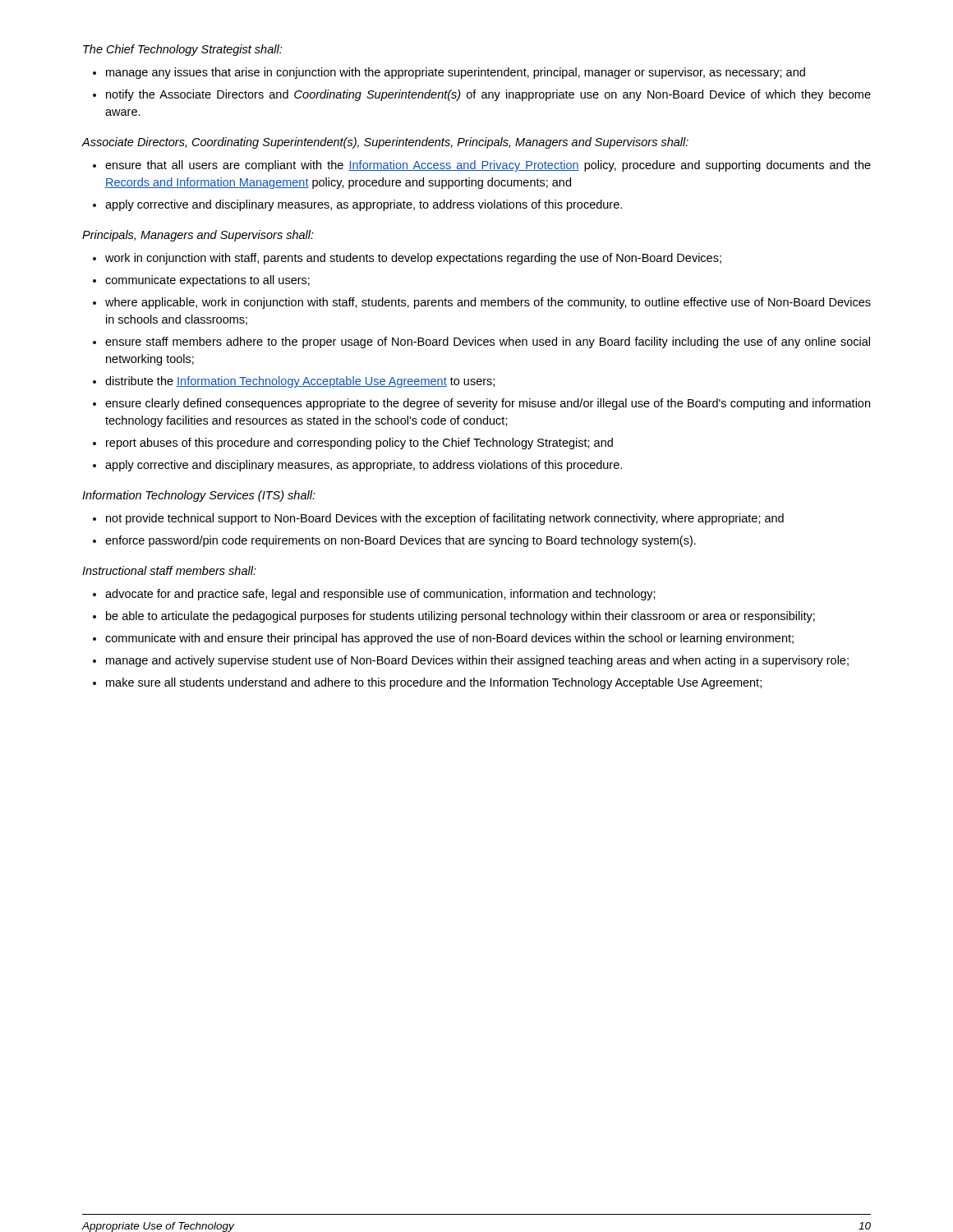
Task: Locate the block starting "advocate for and practice safe, legal and"
Action: click(476, 594)
